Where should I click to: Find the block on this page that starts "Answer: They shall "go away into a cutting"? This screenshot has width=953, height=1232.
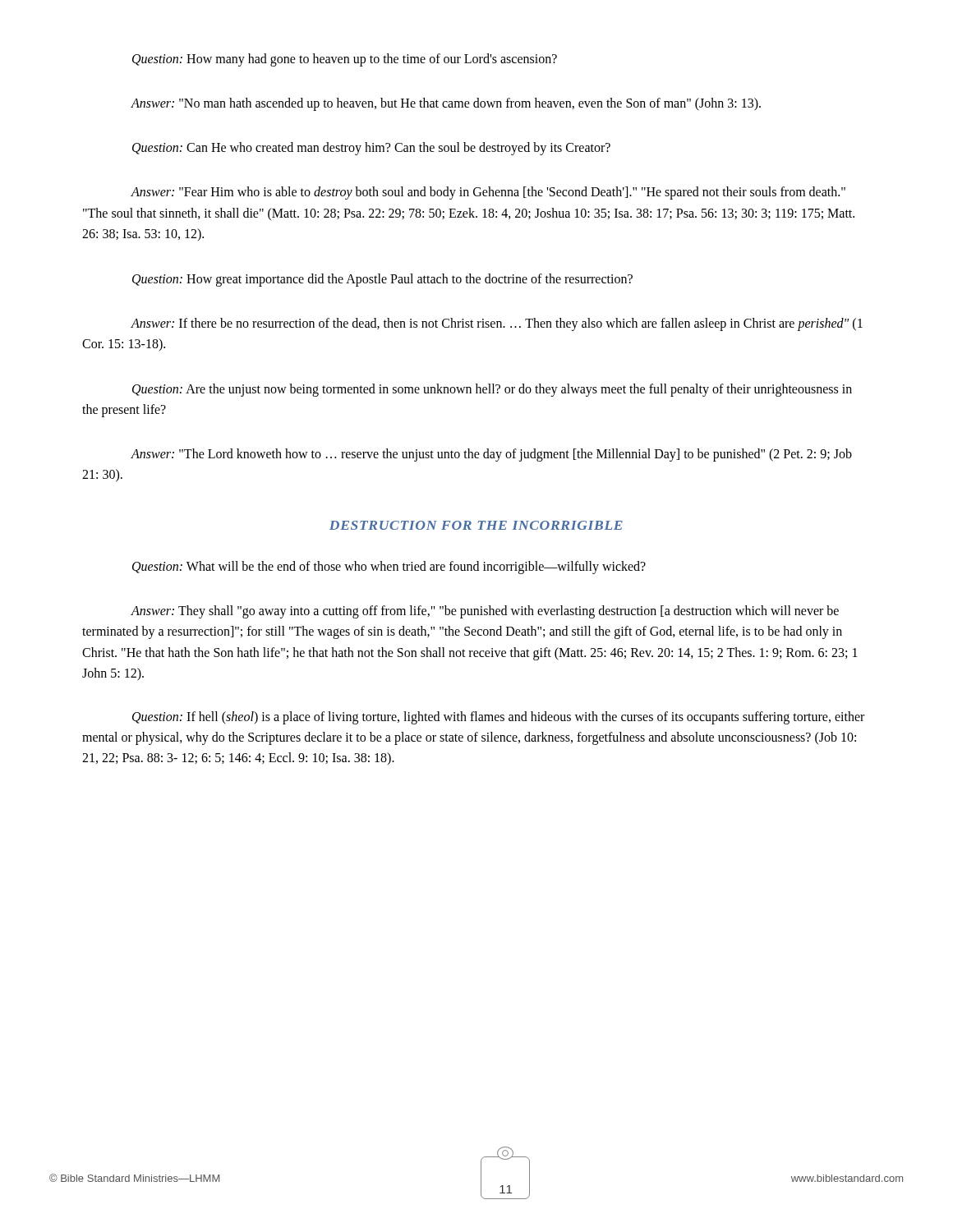(x=470, y=642)
